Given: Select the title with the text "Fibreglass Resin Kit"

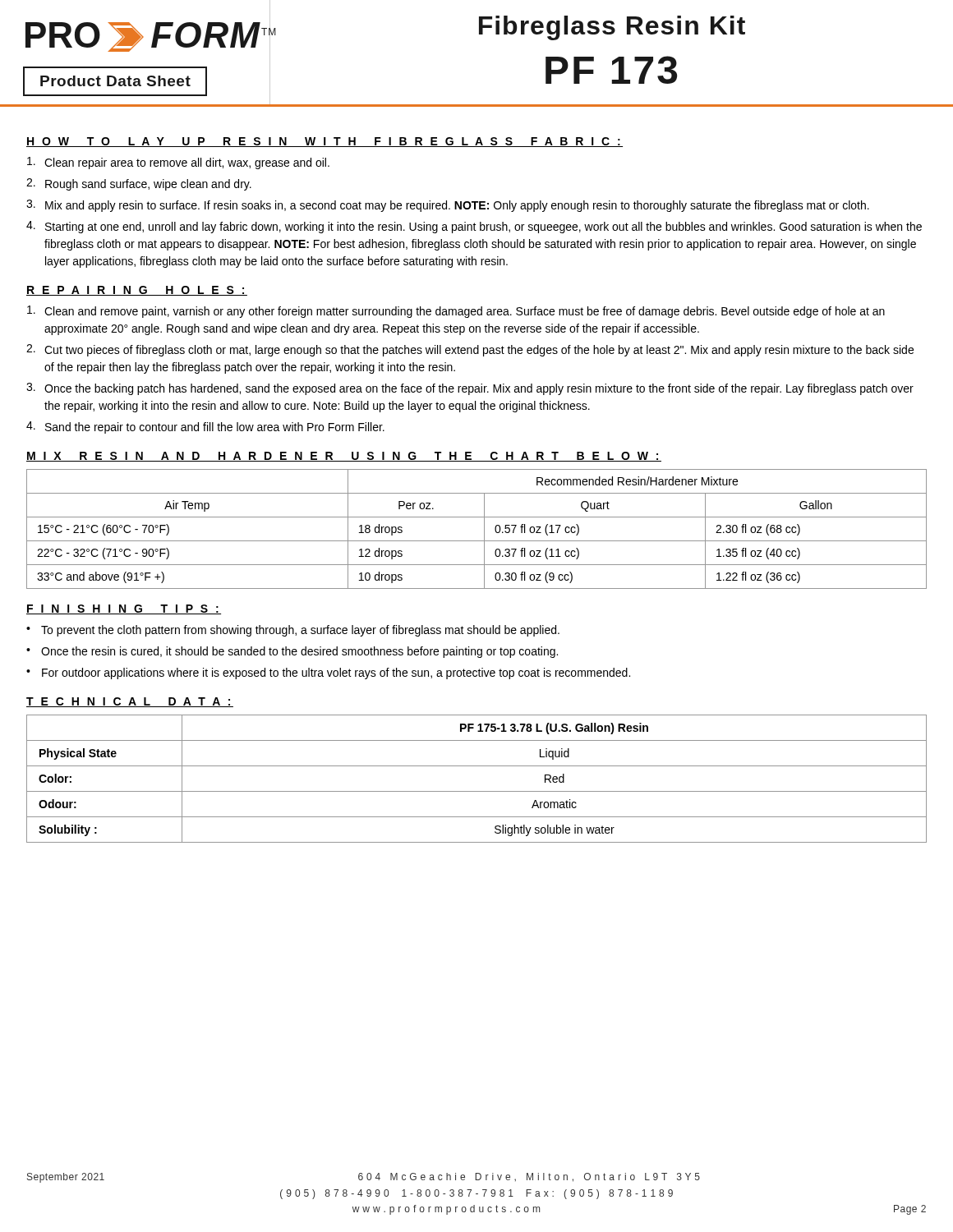Looking at the screenshot, I should click(612, 26).
